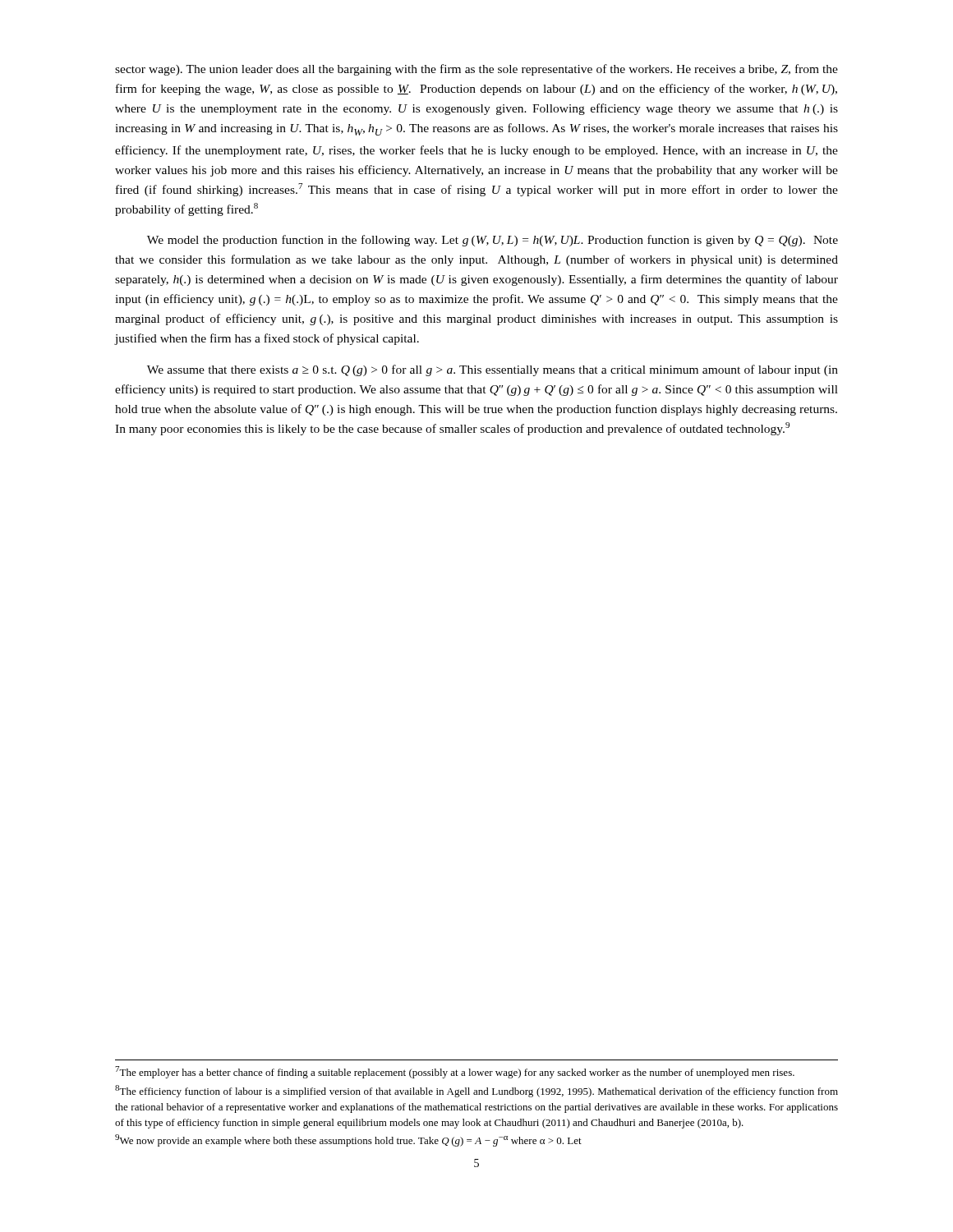This screenshot has height=1232, width=953.
Task: Navigate to the passage starting "We assume that there exists a"
Action: tap(476, 398)
